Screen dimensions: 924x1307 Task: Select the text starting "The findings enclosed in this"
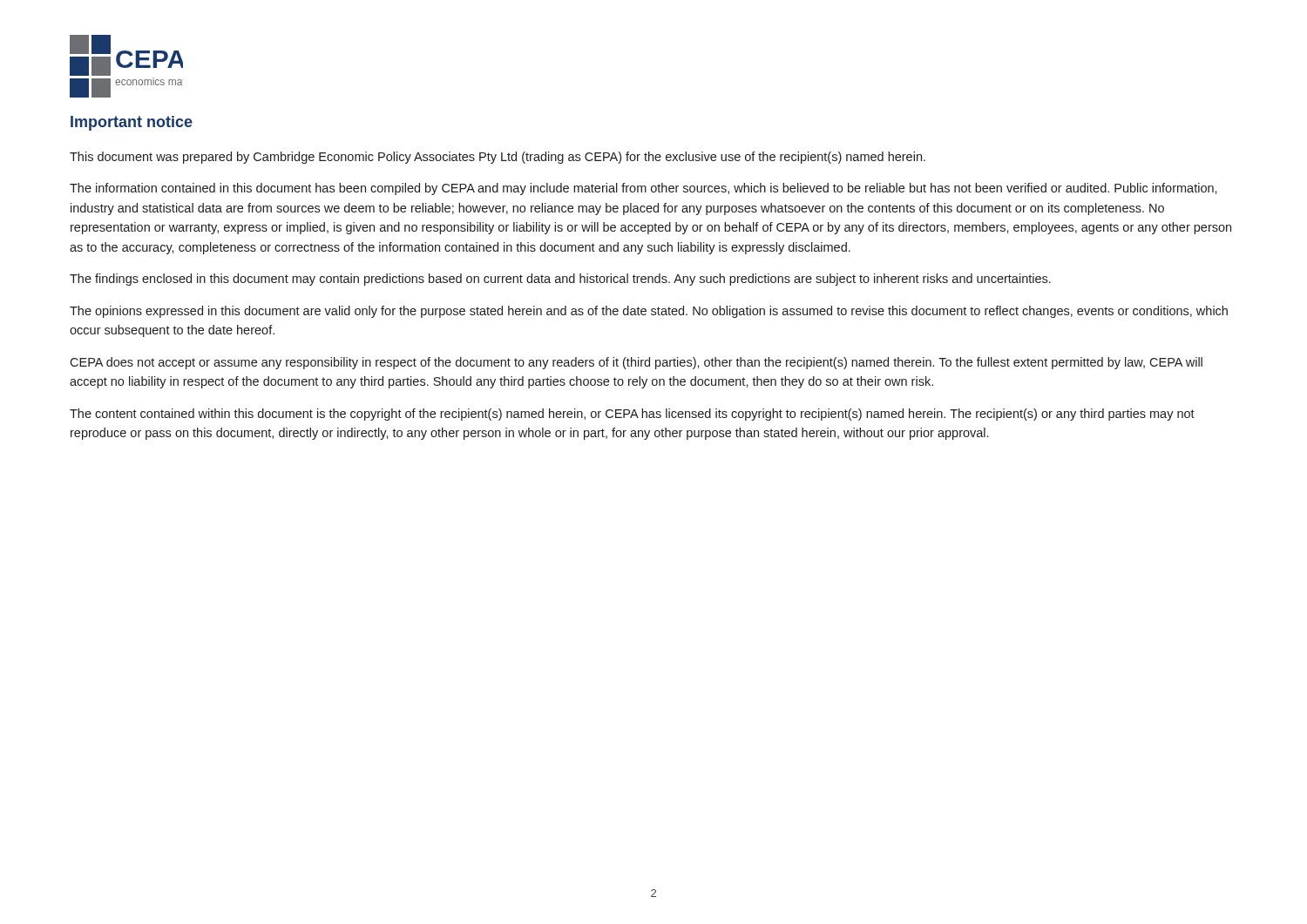point(561,279)
